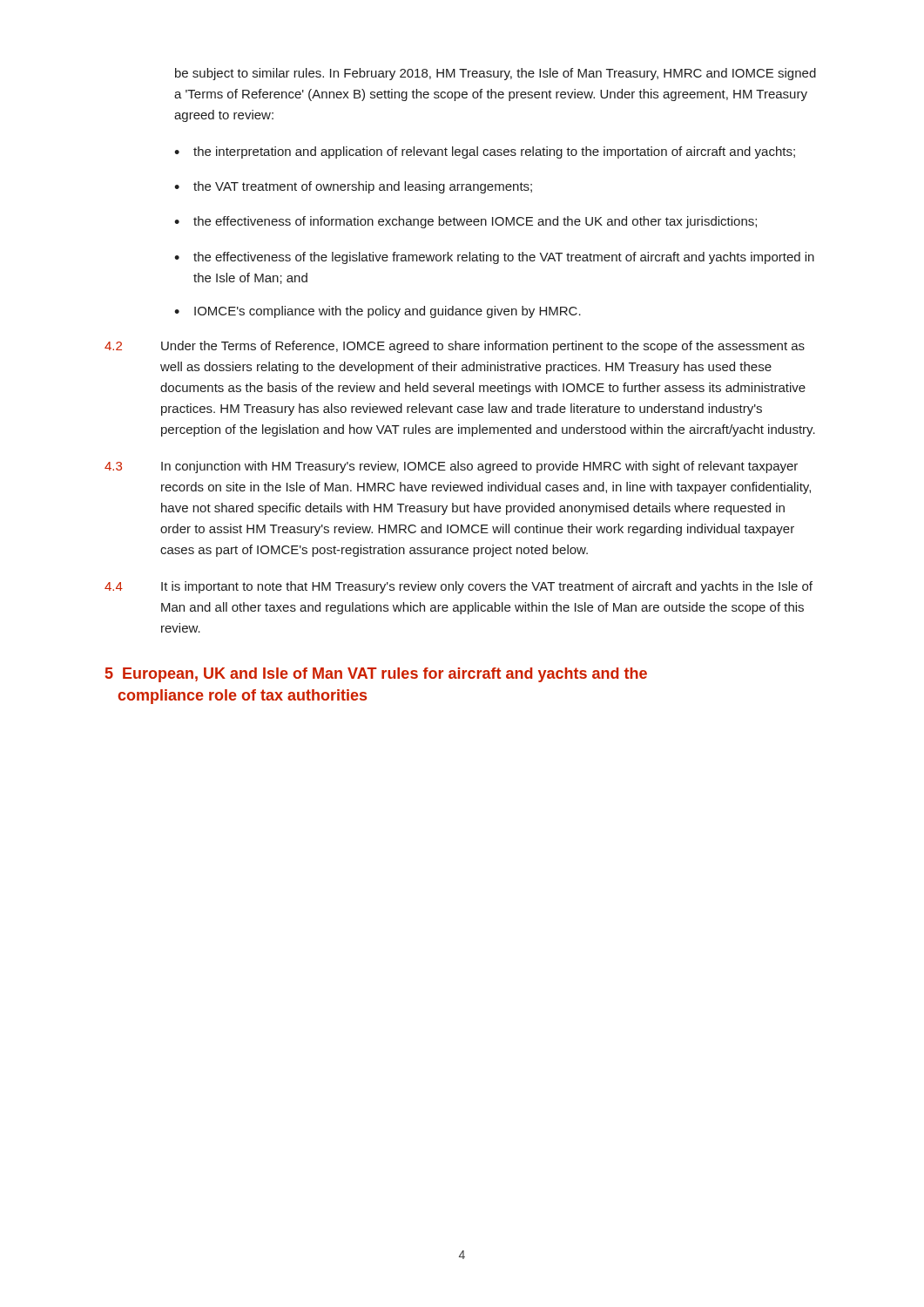Find the text starting "4 It is"
Image resolution: width=924 pixels, height=1307 pixels.
[462, 607]
